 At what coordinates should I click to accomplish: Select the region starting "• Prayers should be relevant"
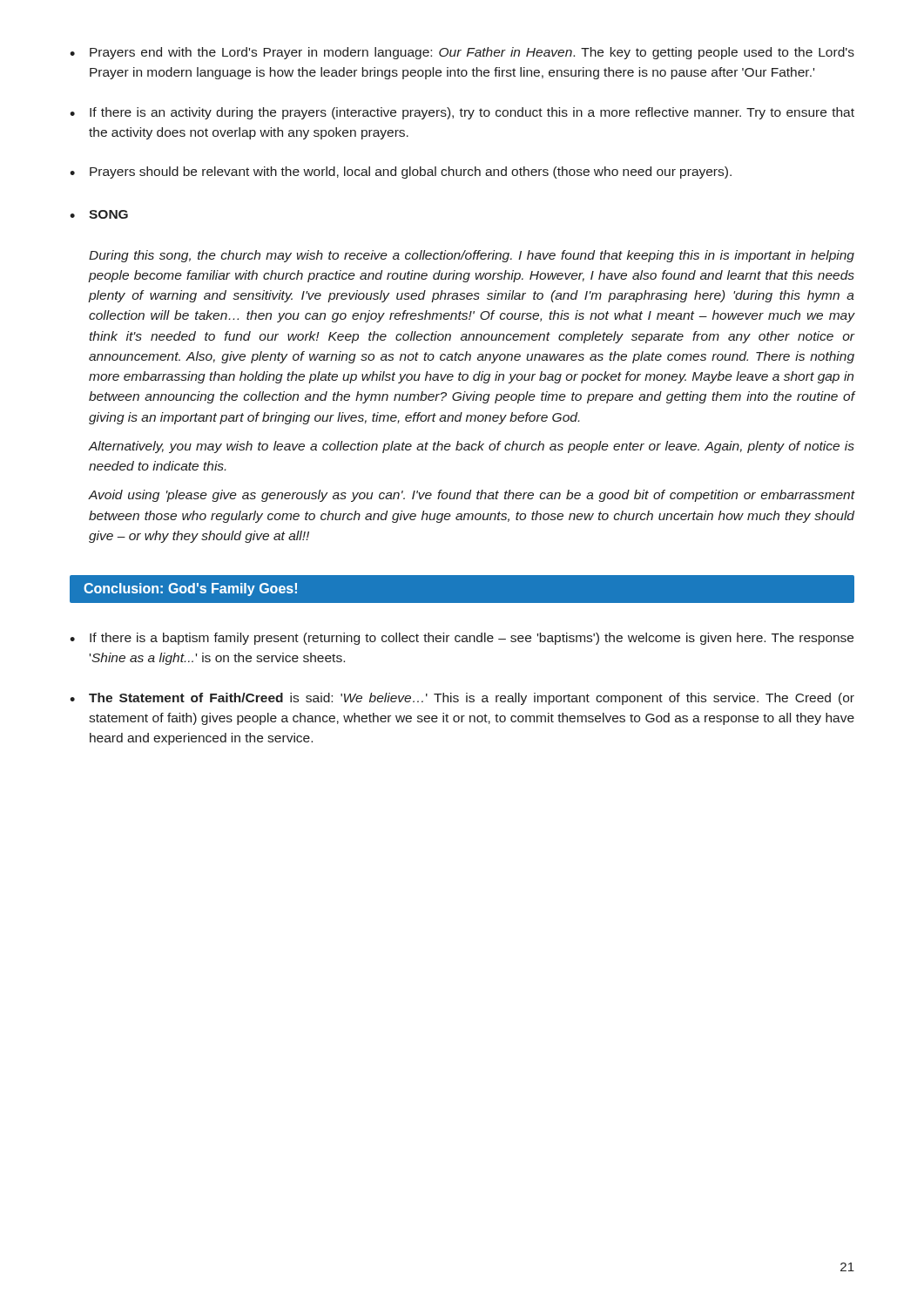click(462, 173)
